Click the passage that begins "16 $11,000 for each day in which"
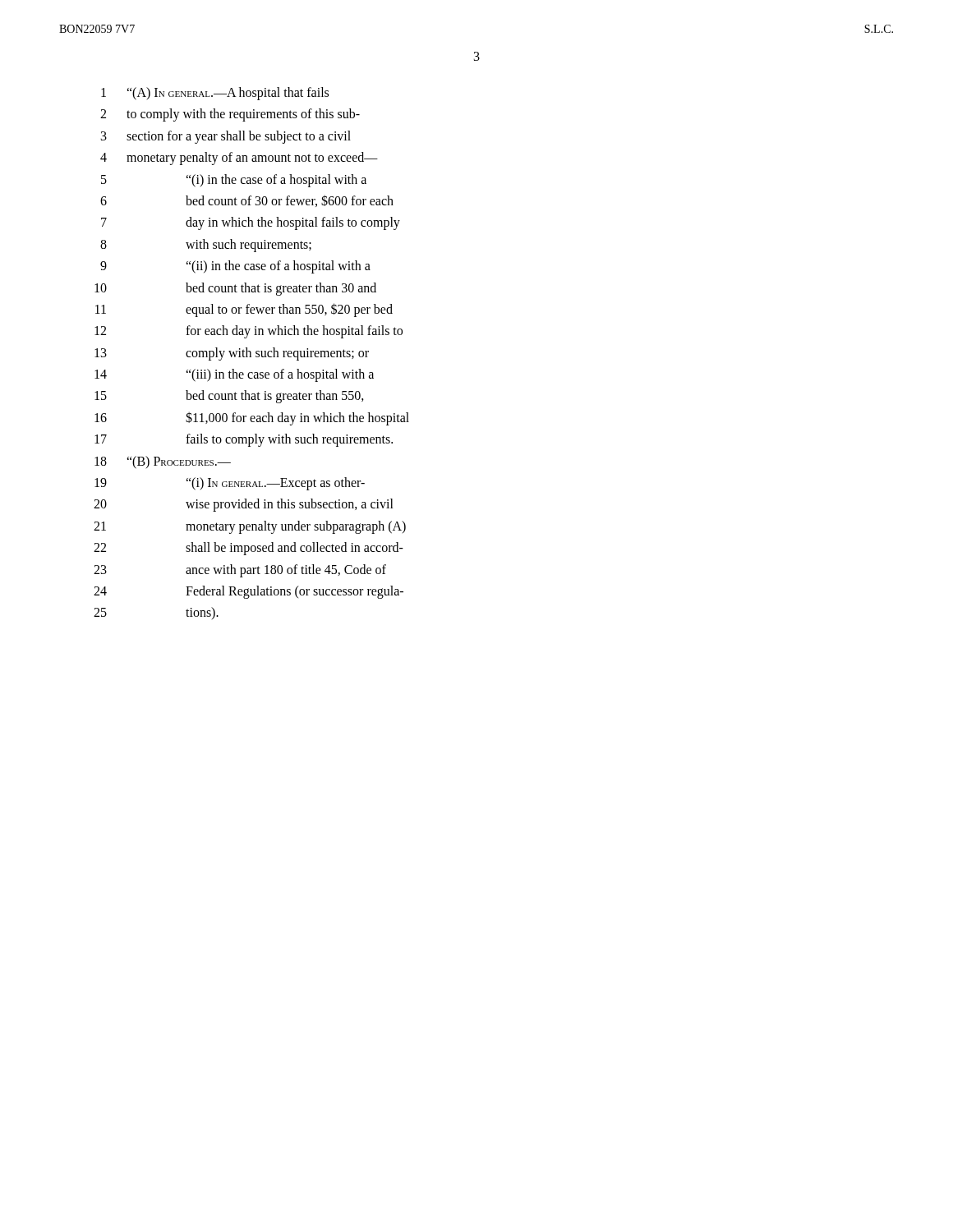 [x=252, y=418]
